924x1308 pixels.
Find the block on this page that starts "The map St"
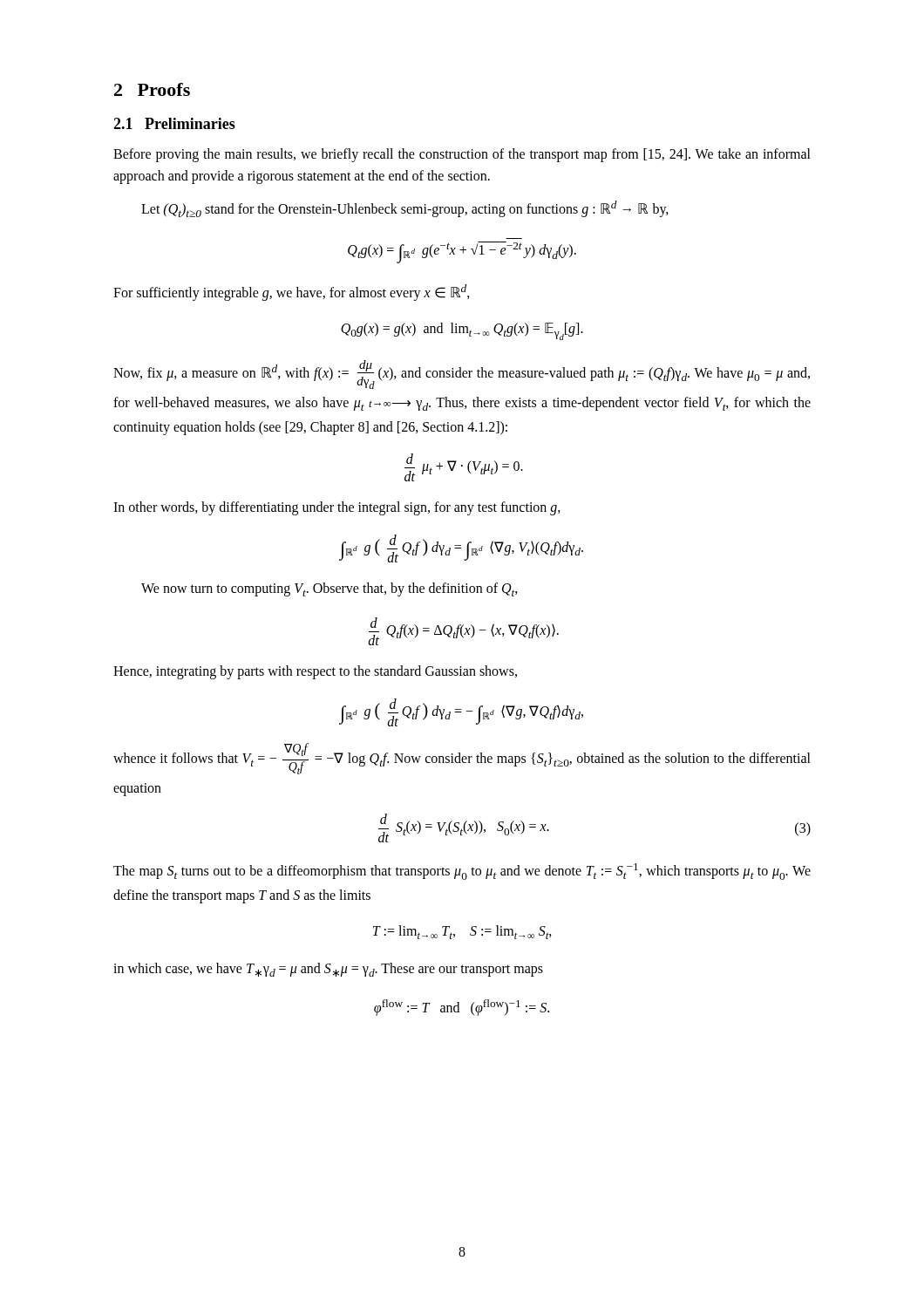click(x=462, y=881)
